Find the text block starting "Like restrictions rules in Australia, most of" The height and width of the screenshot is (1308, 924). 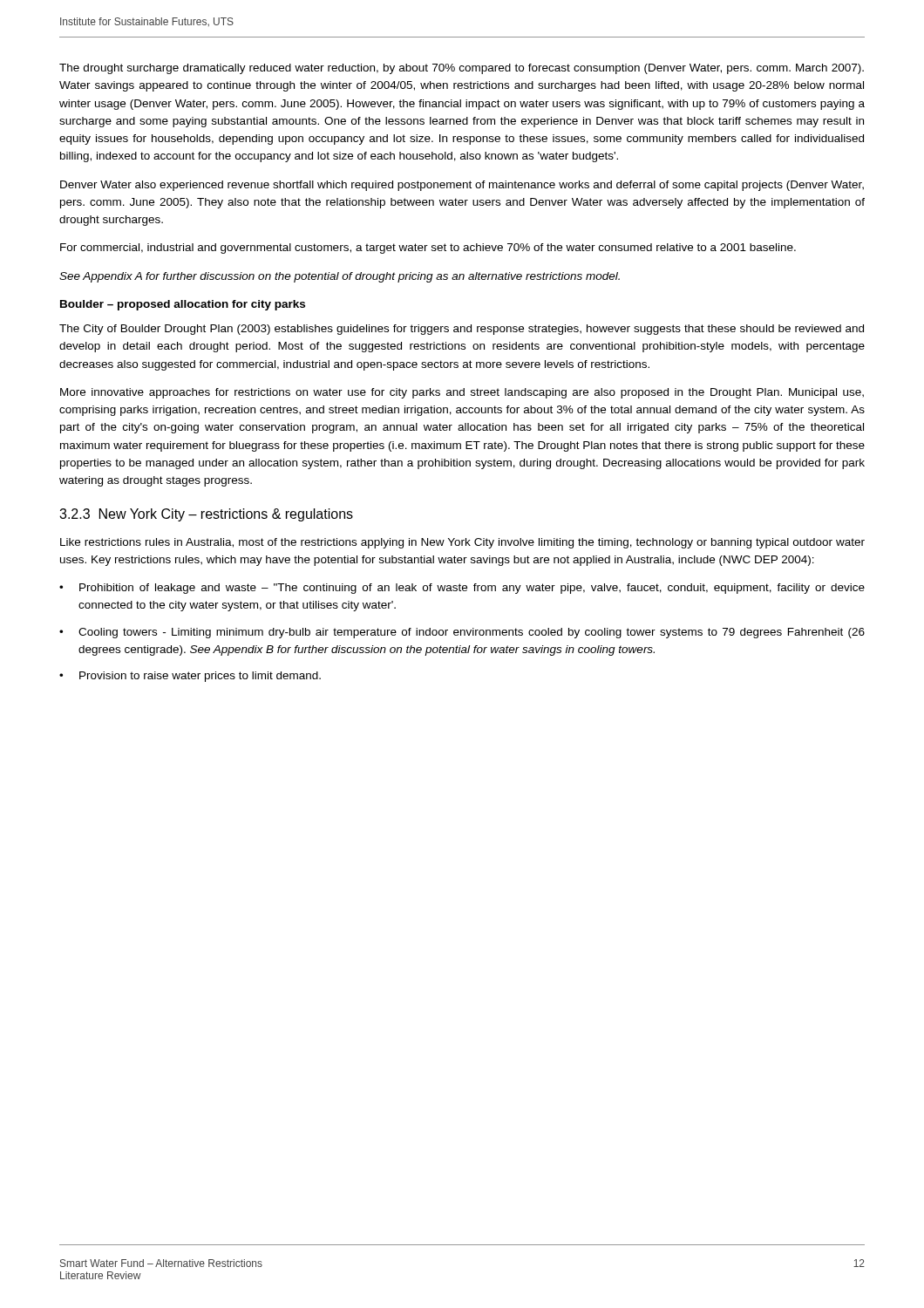[462, 550]
